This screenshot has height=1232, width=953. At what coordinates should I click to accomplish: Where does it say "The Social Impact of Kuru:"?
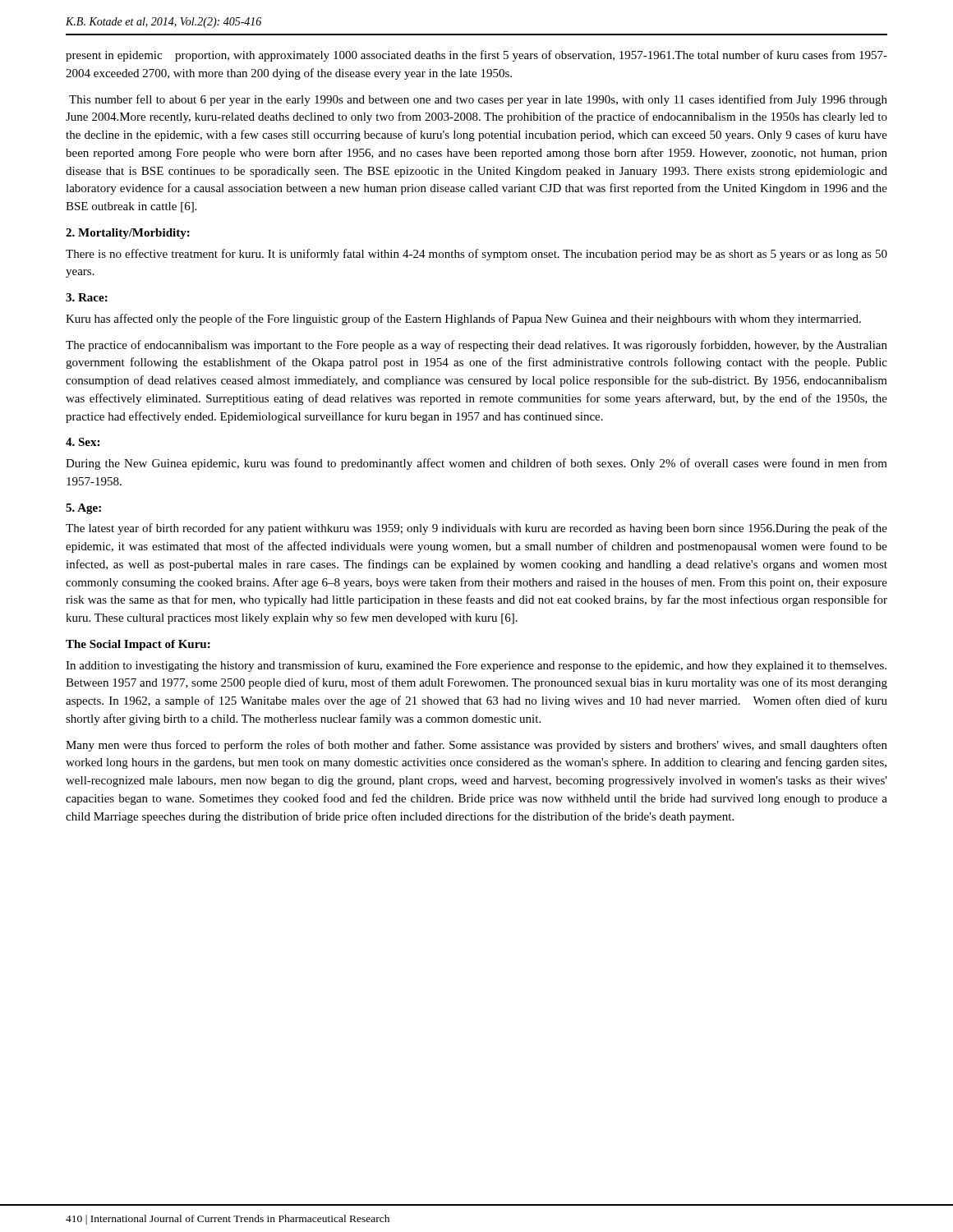coord(138,644)
